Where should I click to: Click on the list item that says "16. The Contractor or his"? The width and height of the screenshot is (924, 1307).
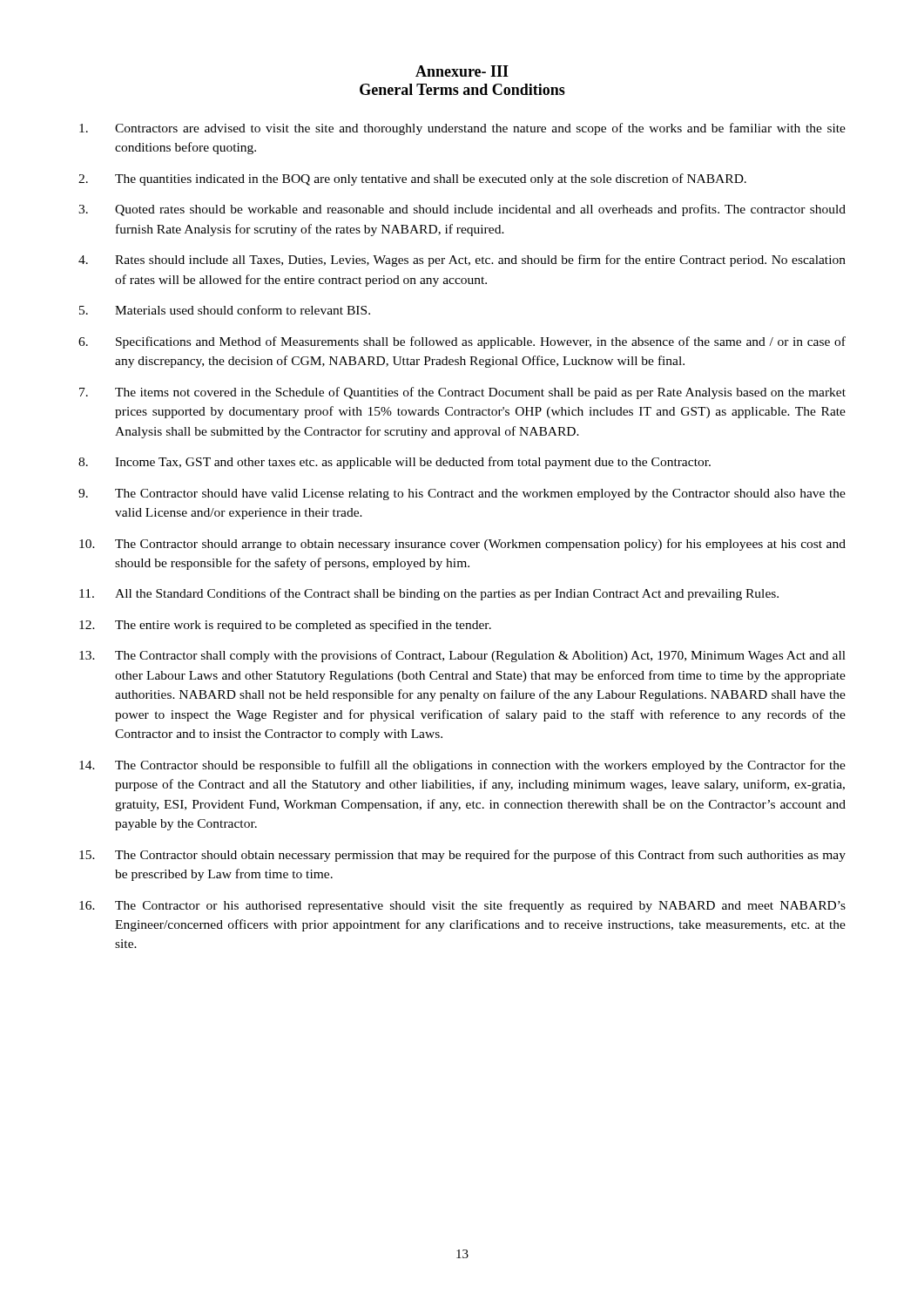[x=462, y=925]
